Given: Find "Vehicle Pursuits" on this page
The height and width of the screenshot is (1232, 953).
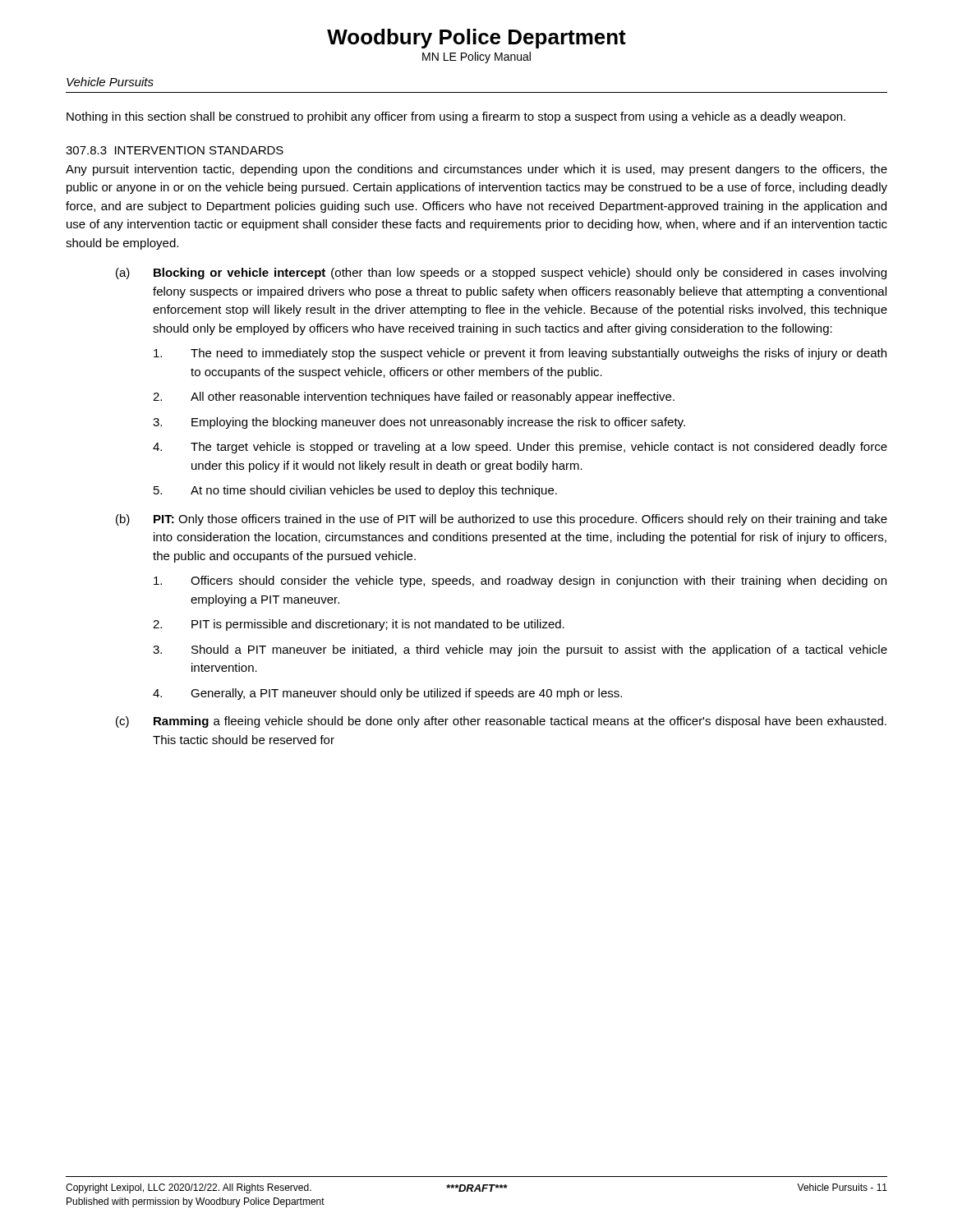Looking at the screenshot, I should point(110,82).
